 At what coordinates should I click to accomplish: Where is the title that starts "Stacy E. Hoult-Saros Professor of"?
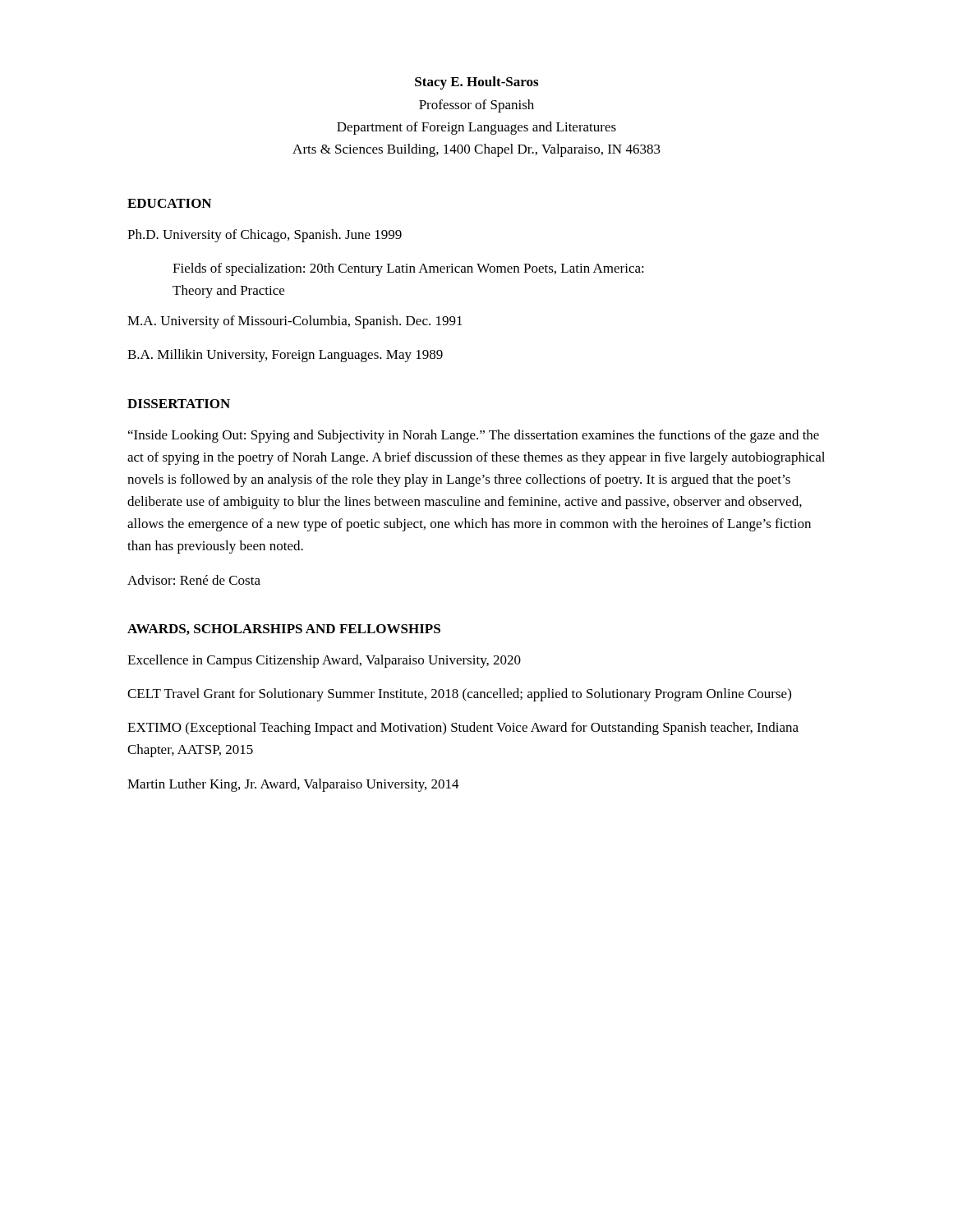tap(476, 117)
